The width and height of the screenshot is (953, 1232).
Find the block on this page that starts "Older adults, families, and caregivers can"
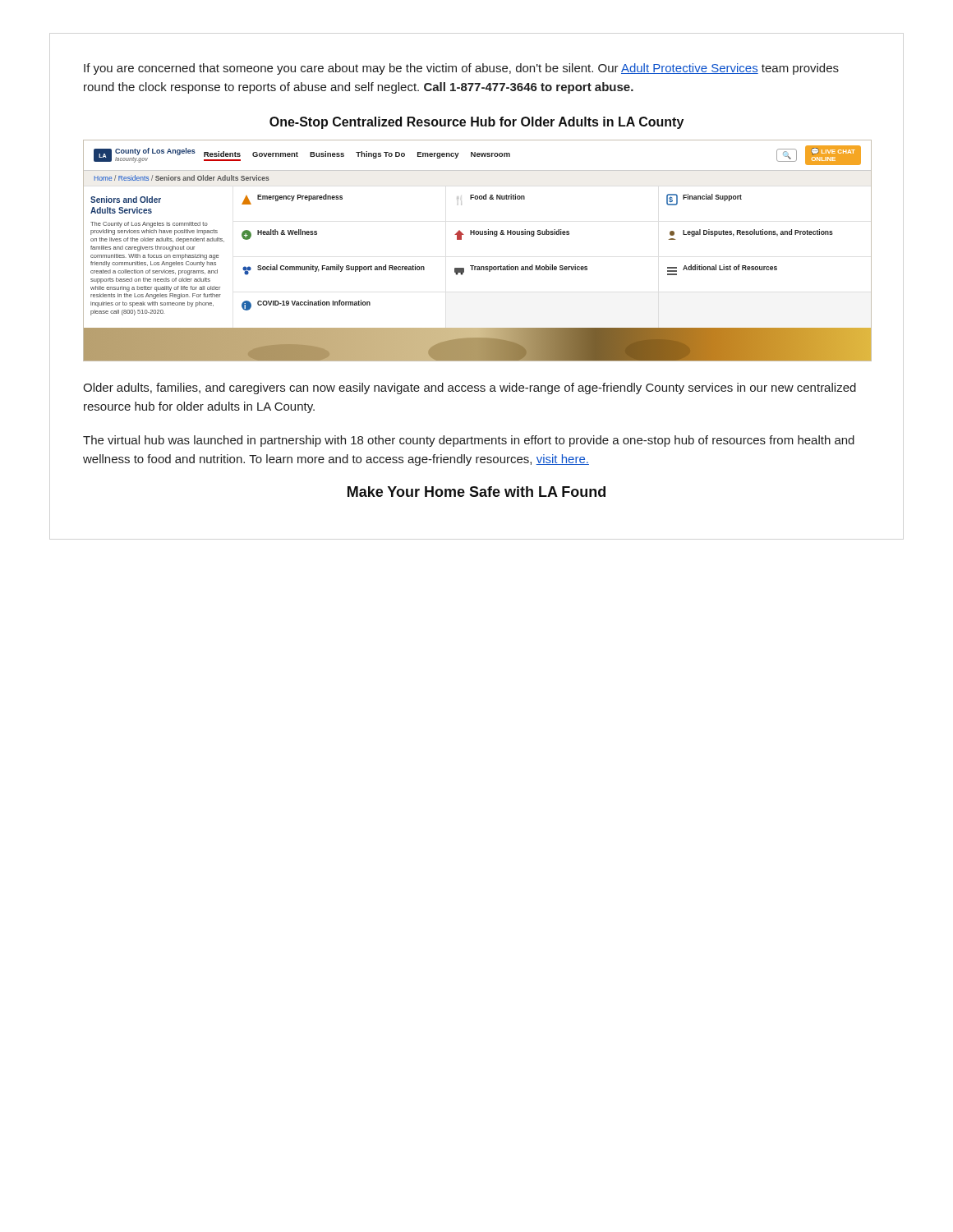470,396
